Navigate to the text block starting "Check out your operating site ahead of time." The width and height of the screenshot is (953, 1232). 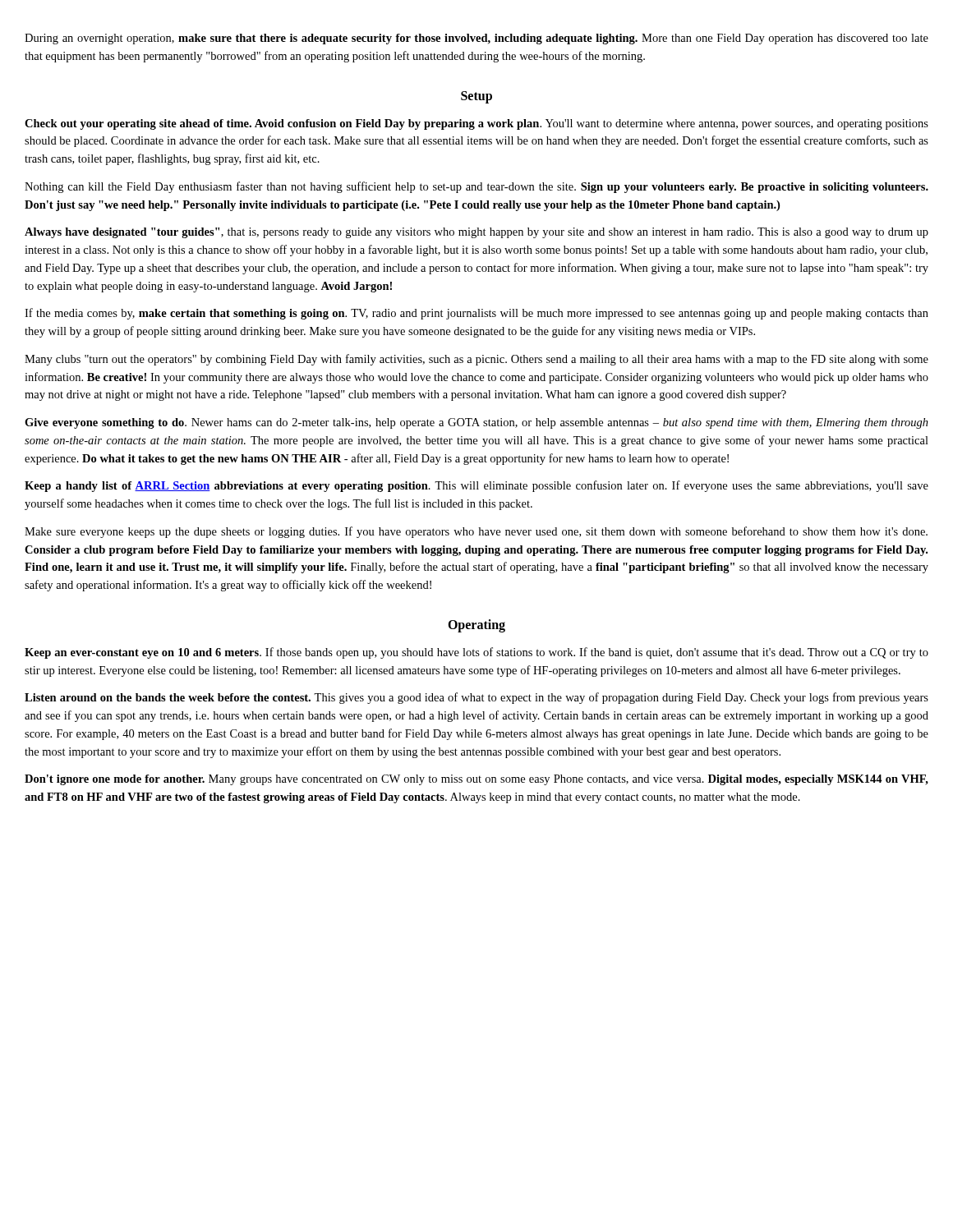coord(476,141)
